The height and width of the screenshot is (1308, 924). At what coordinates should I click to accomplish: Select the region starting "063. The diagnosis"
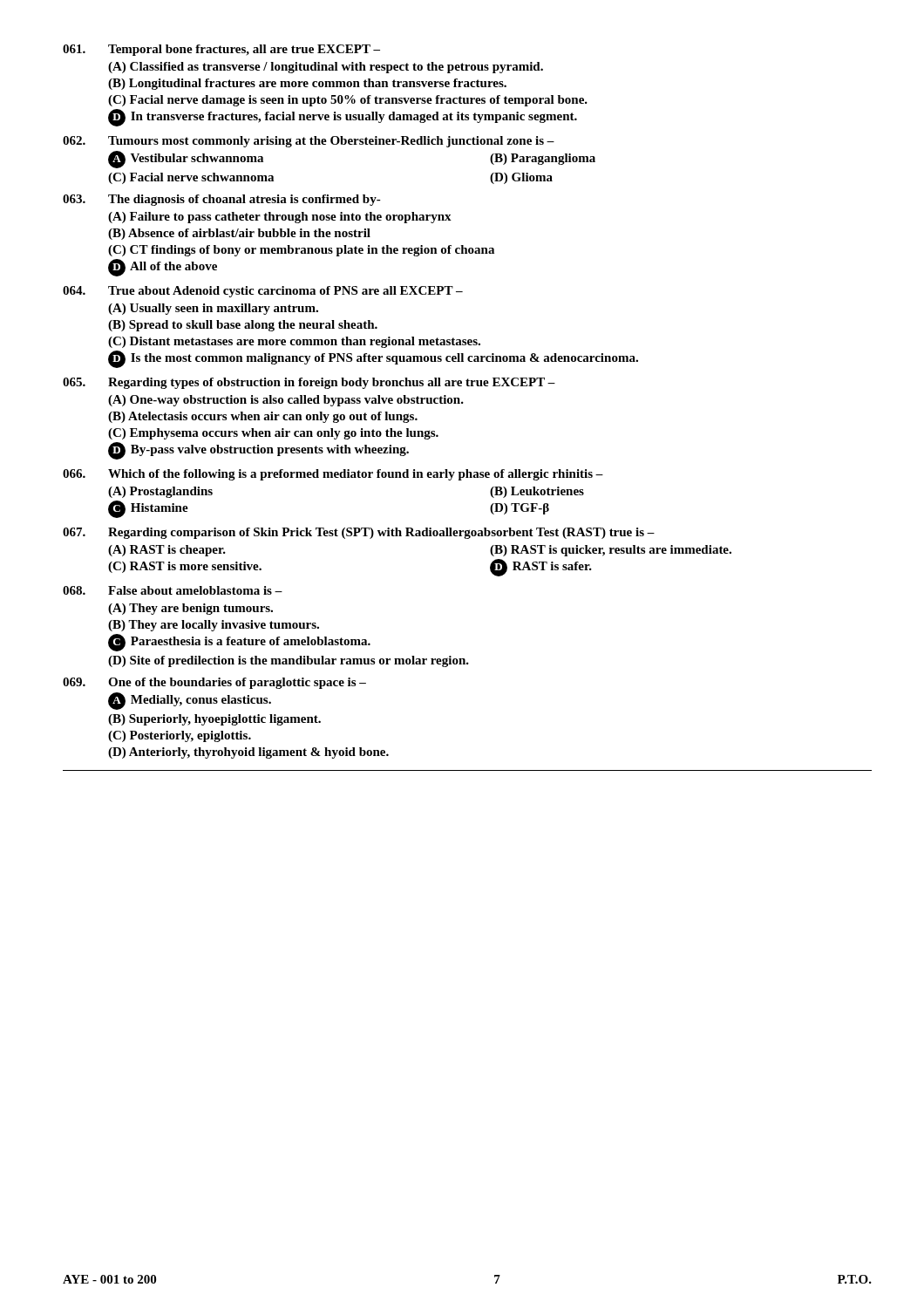click(x=467, y=235)
